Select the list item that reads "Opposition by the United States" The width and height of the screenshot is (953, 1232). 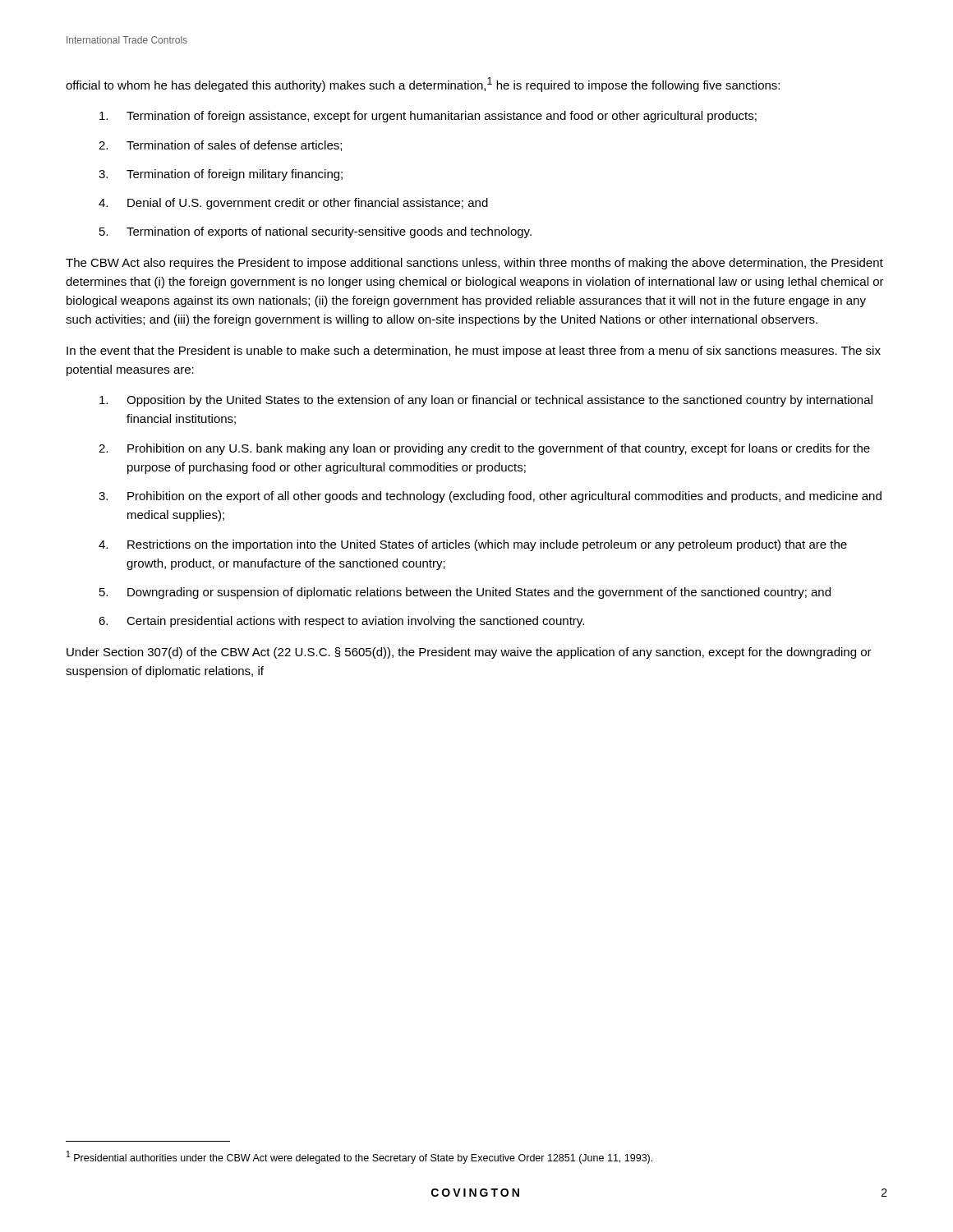tap(493, 409)
